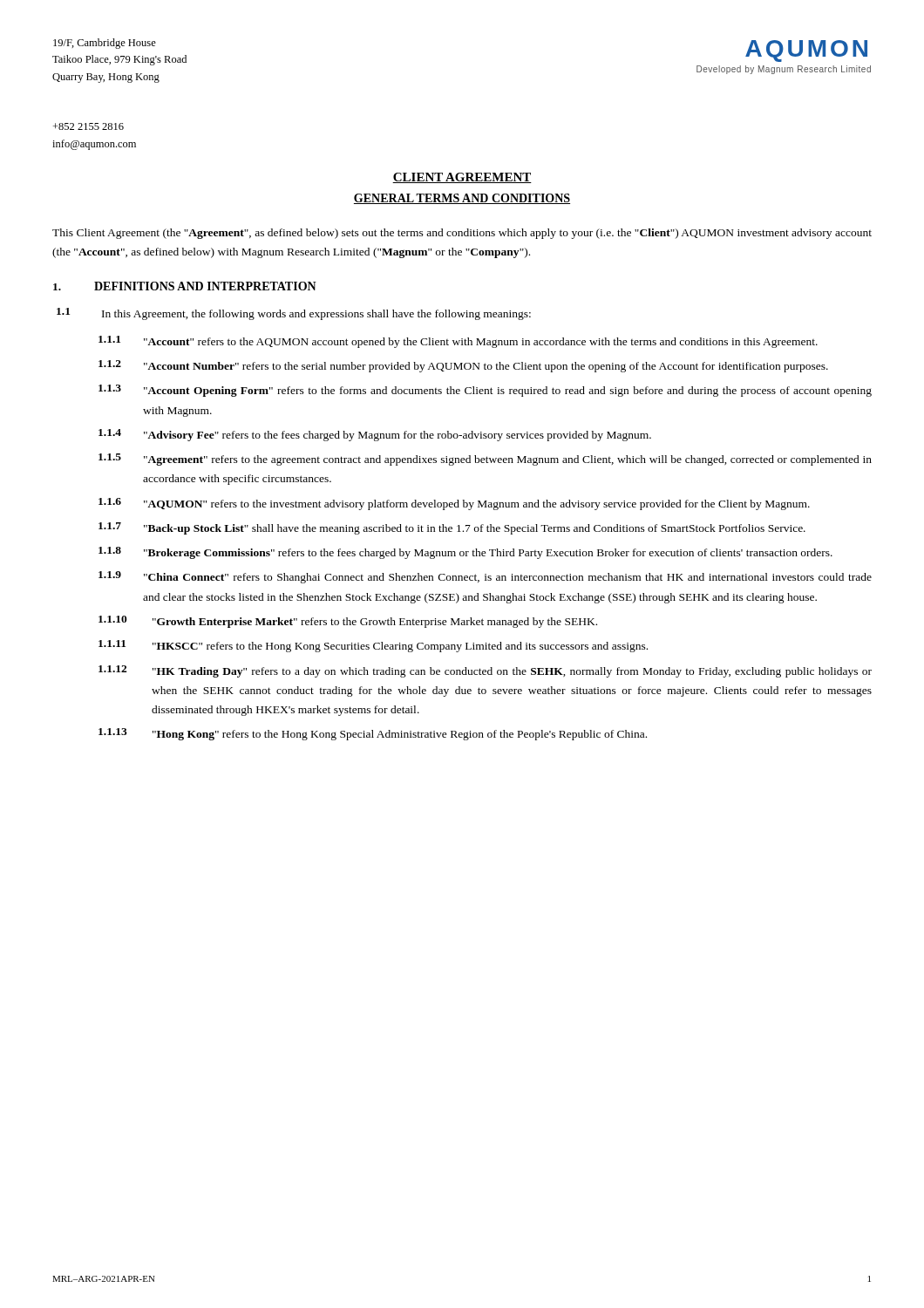Locate the text starting "1.1 "Account" refers to the AQUMON"
The width and height of the screenshot is (924, 1308).
tap(485, 342)
